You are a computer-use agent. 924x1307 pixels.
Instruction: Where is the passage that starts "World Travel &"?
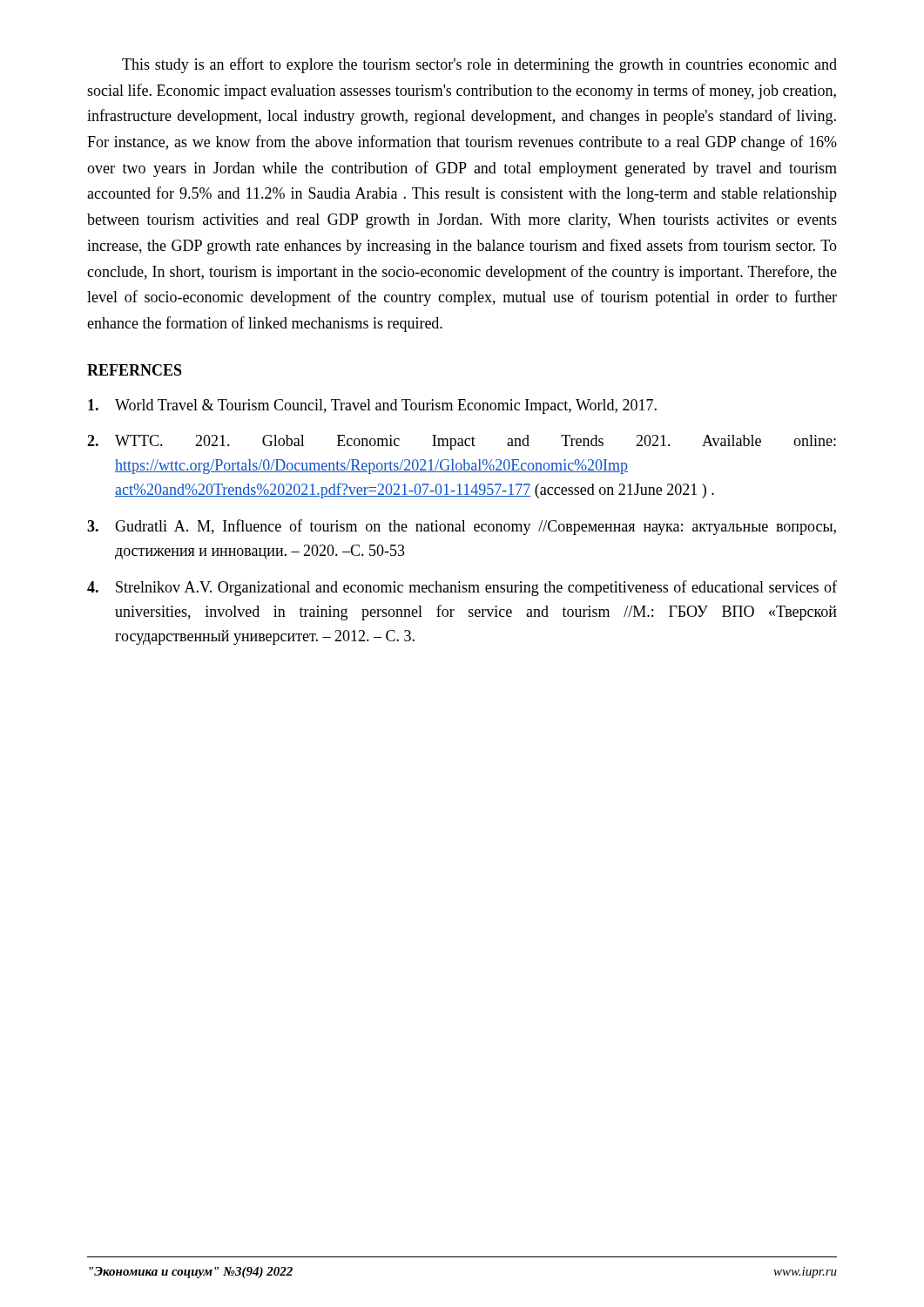click(462, 406)
